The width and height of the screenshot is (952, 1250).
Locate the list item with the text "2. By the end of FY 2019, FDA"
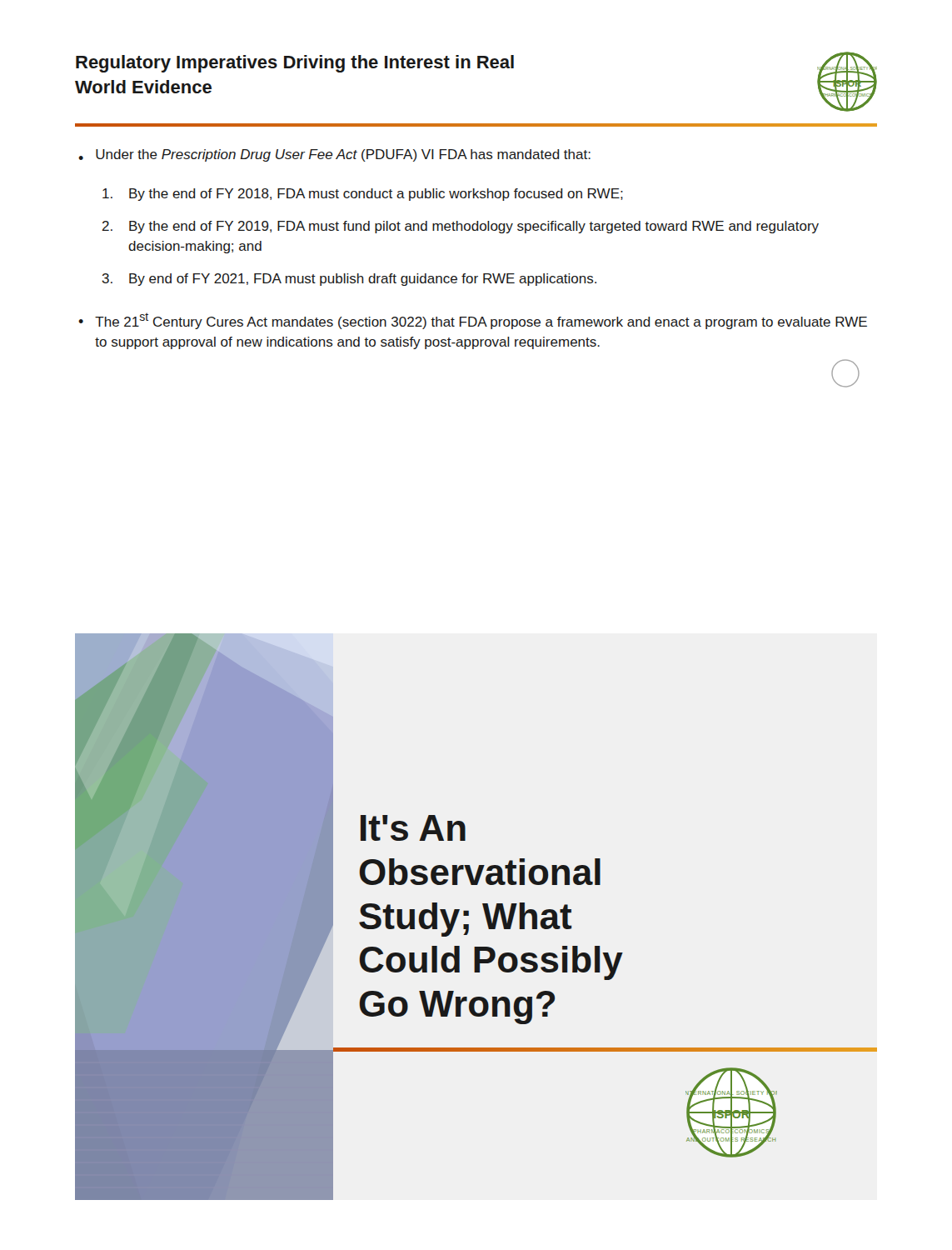488,237
